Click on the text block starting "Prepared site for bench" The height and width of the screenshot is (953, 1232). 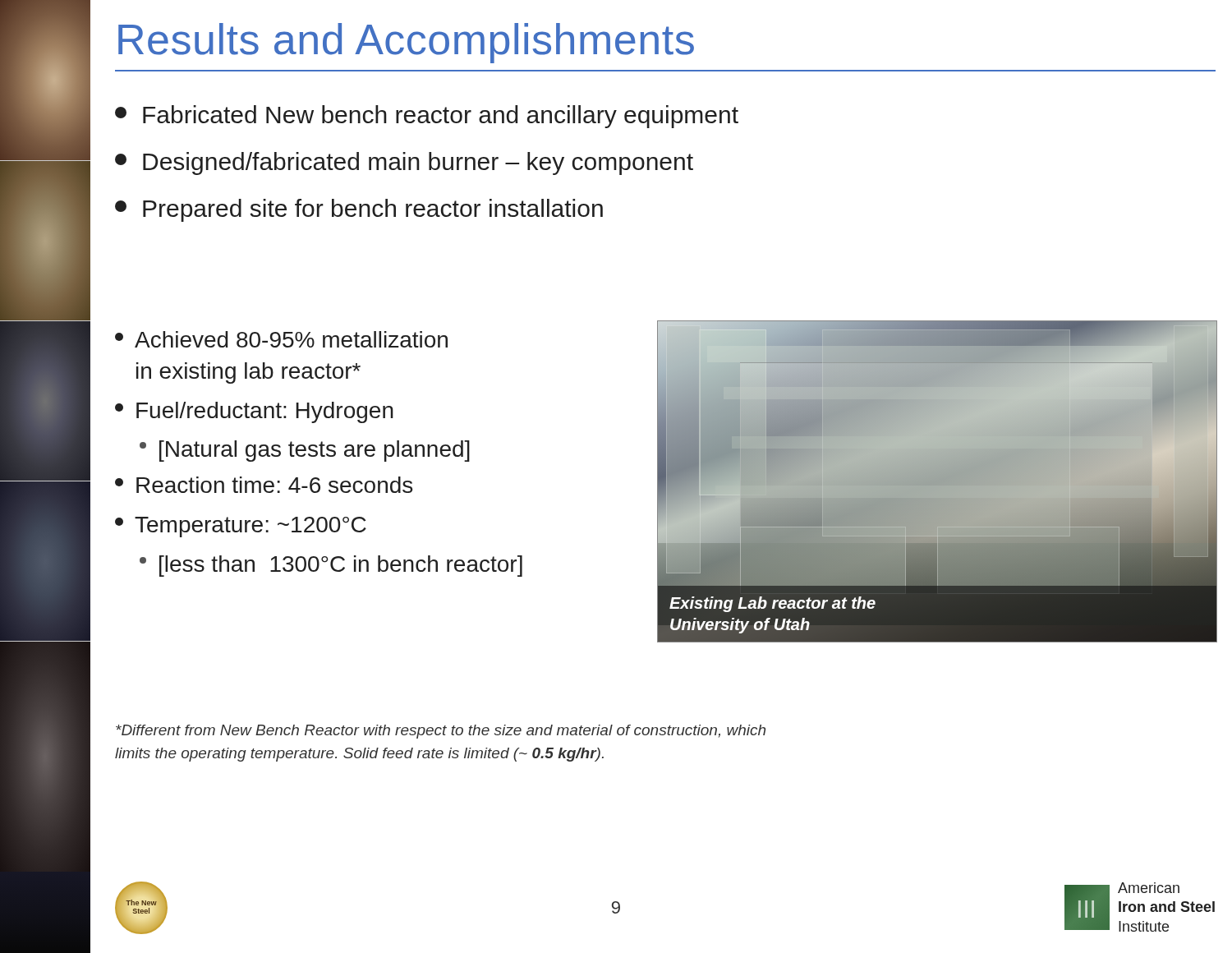click(x=360, y=208)
